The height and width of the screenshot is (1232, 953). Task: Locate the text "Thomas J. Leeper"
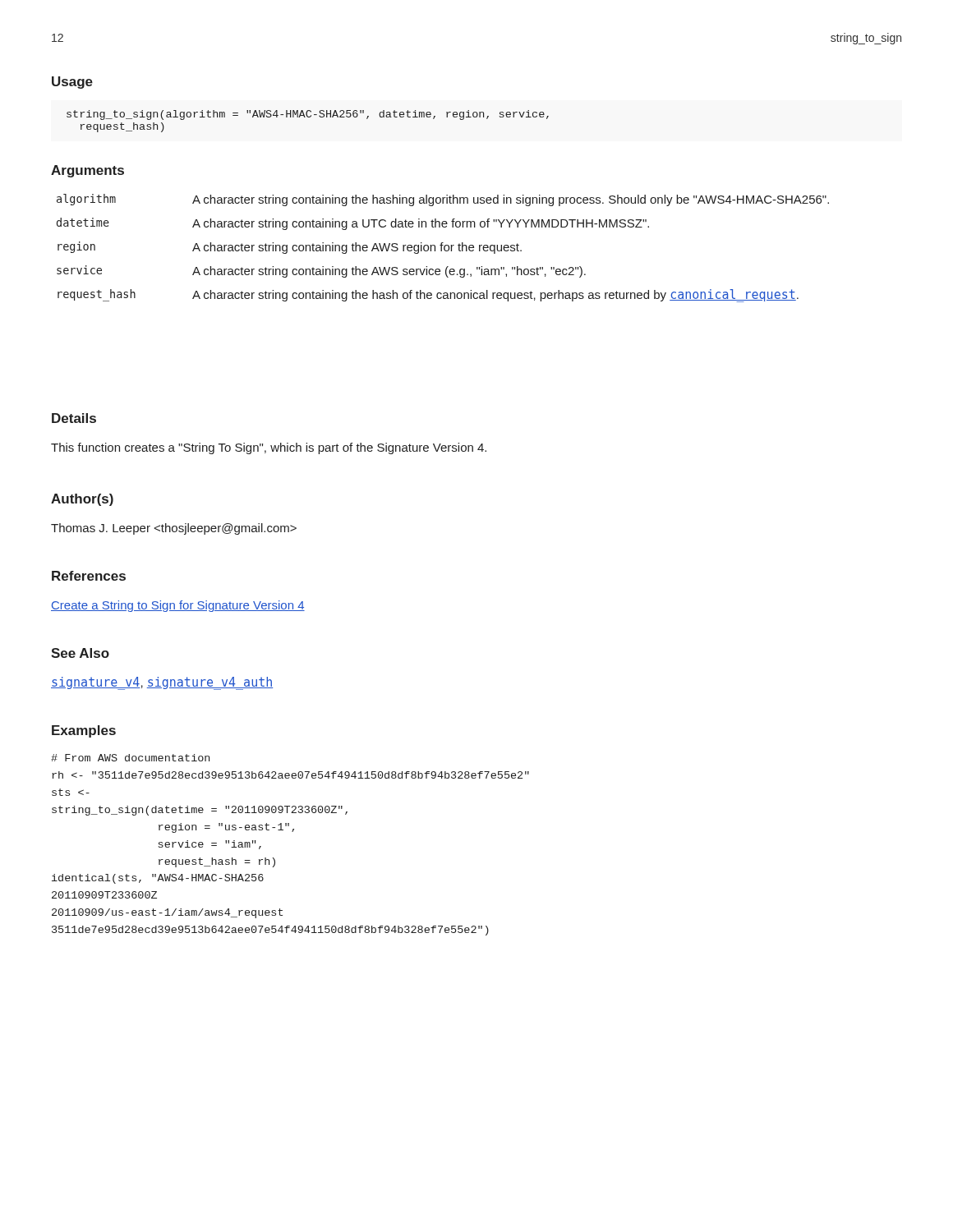(x=174, y=528)
